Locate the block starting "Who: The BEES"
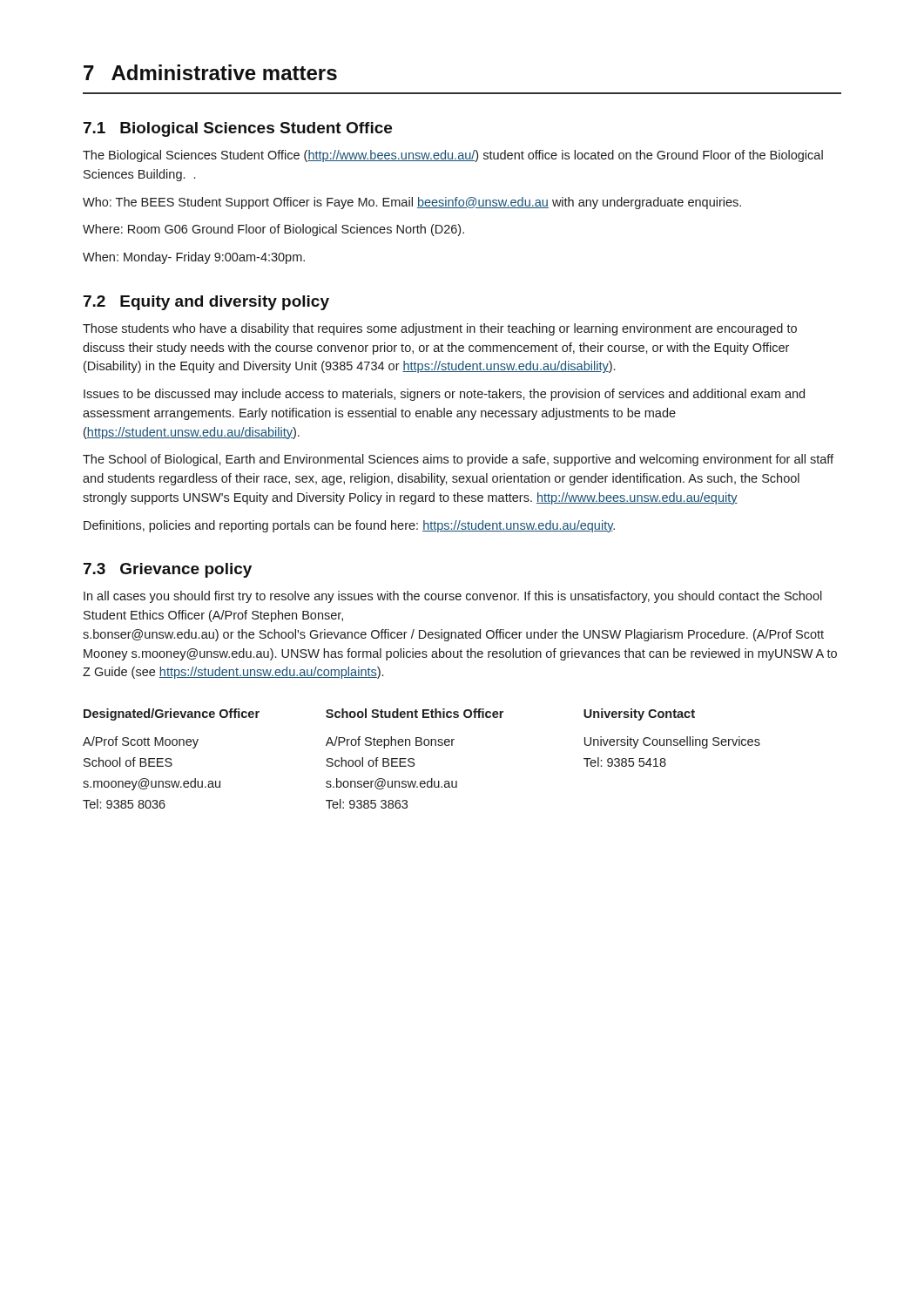Viewport: 924px width, 1307px height. point(462,203)
